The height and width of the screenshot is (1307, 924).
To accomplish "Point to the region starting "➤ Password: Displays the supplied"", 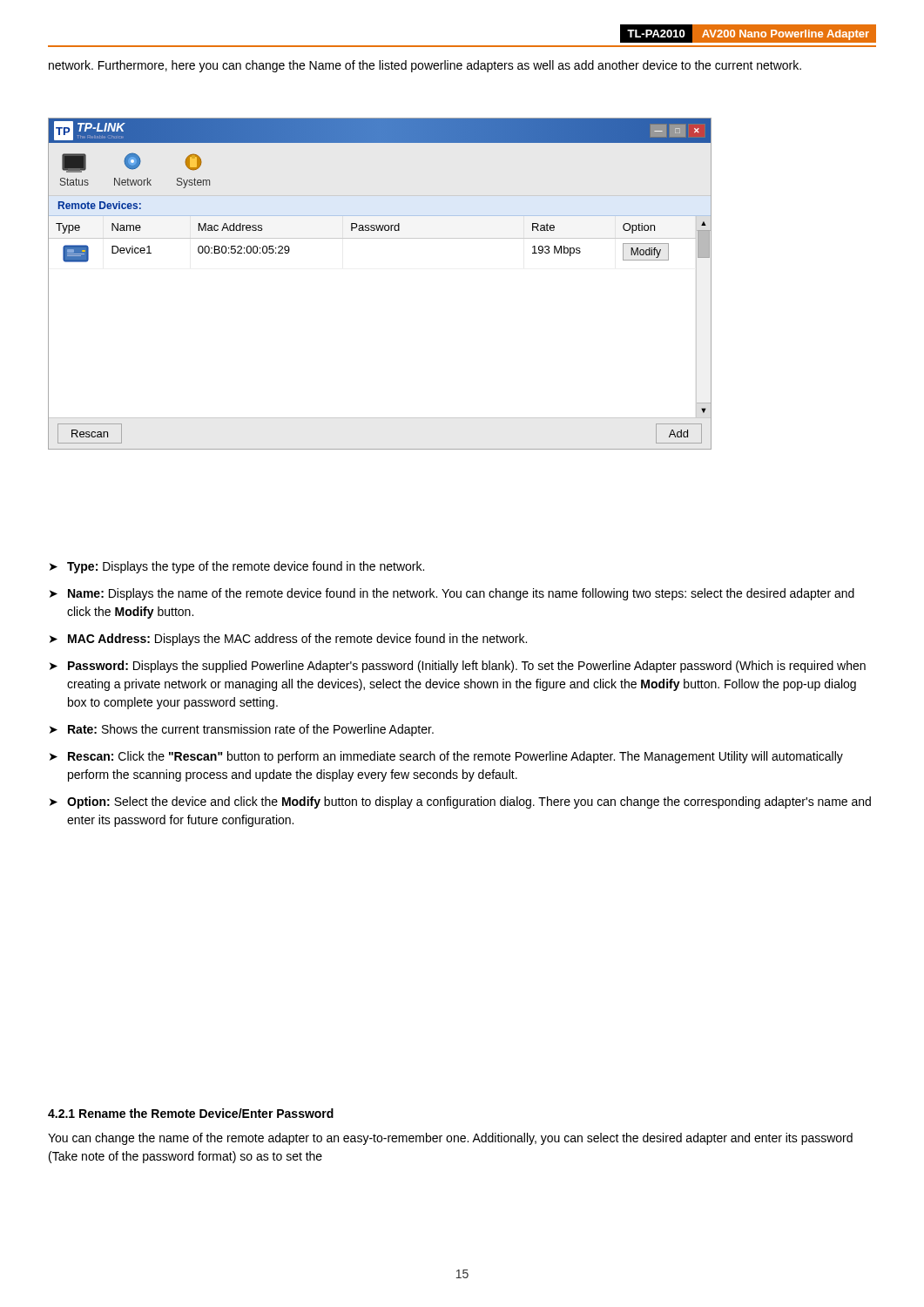I will click(462, 684).
